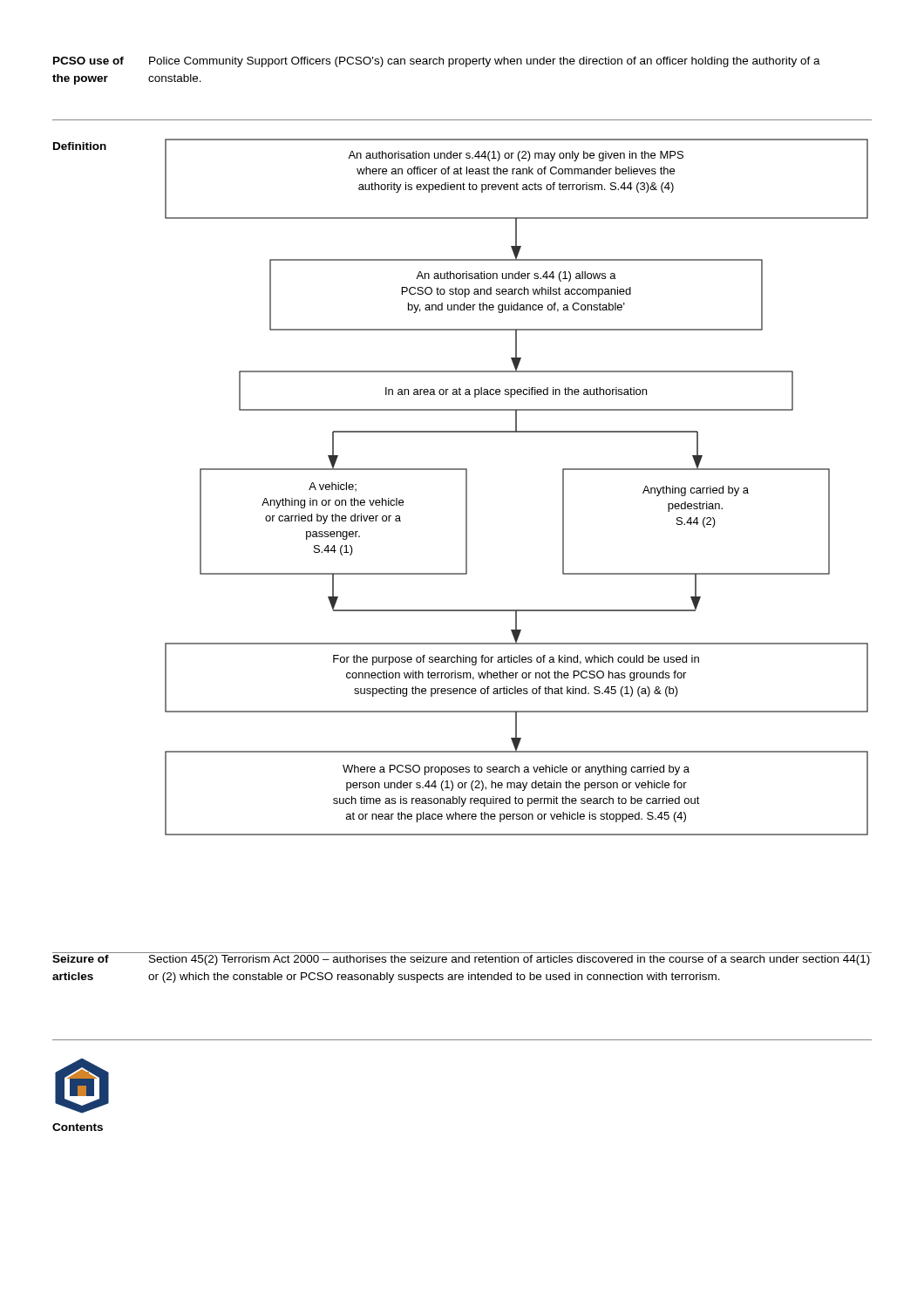Click on the text block starting "Seizure ofarticles Section 45(2) Terrorism Act 2000"
The height and width of the screenshot is (1308, 924).
[462, 968]
